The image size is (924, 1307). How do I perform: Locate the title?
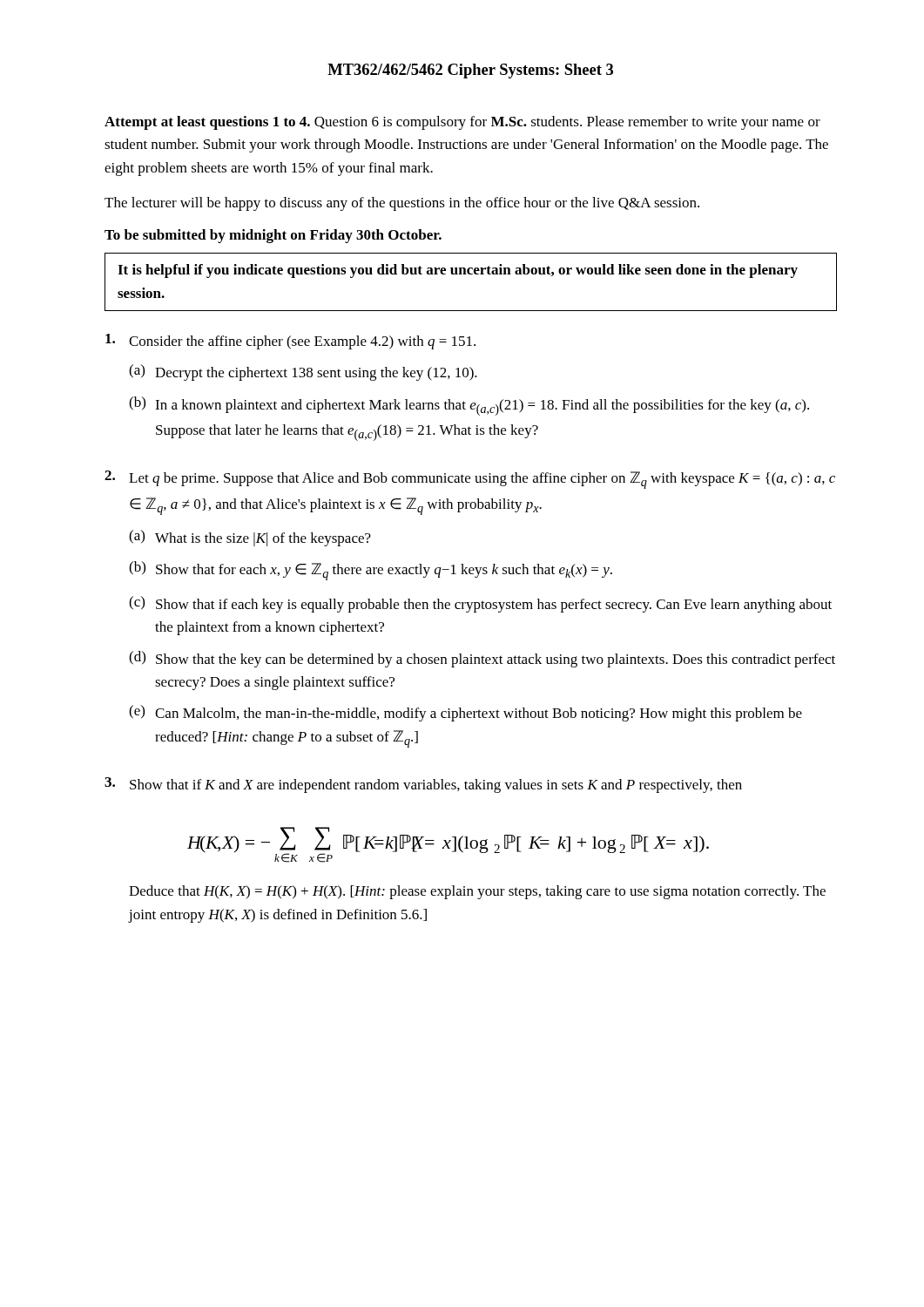[x=471, y=70]
